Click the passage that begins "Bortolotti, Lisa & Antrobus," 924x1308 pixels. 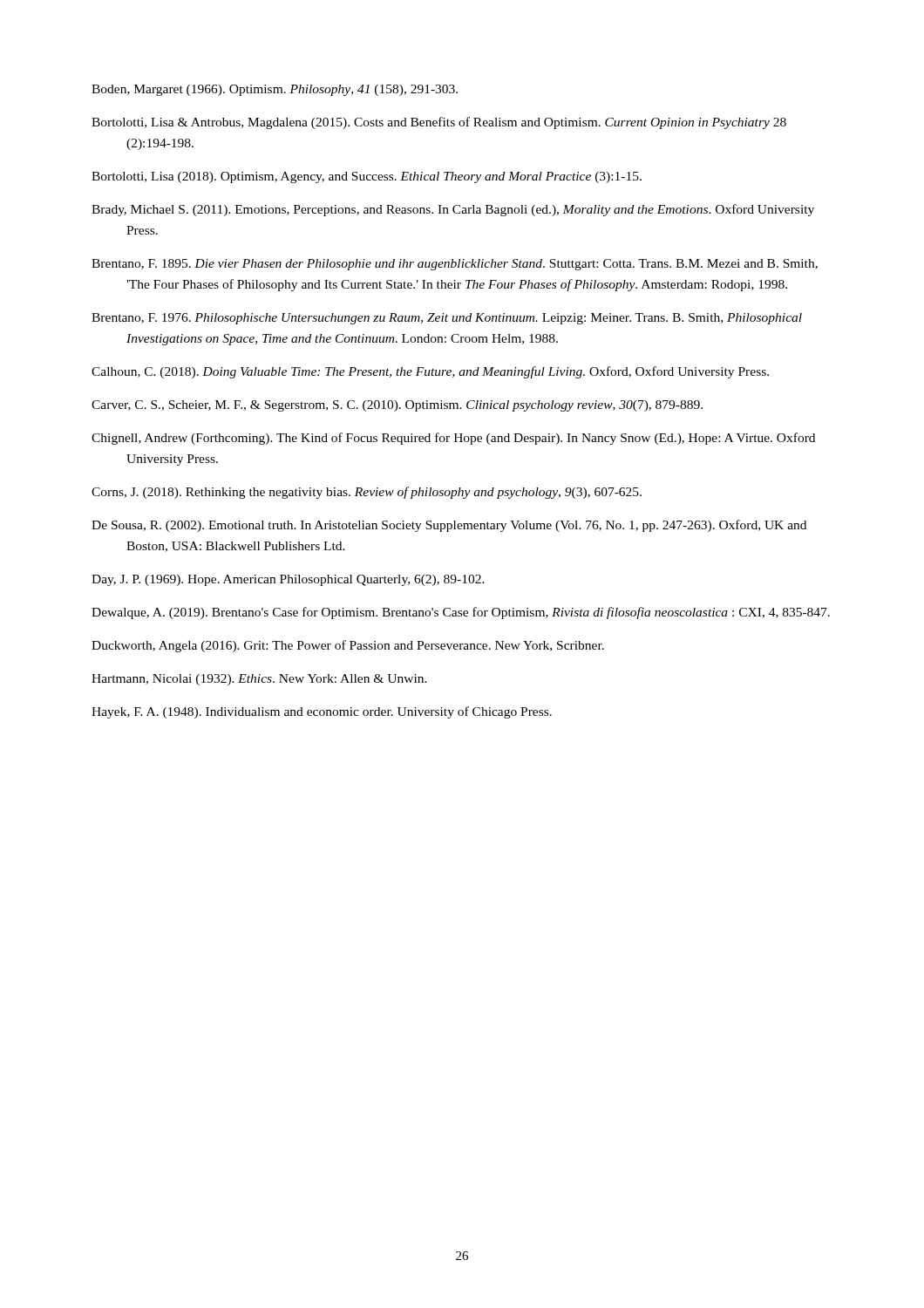coord(439,132)
